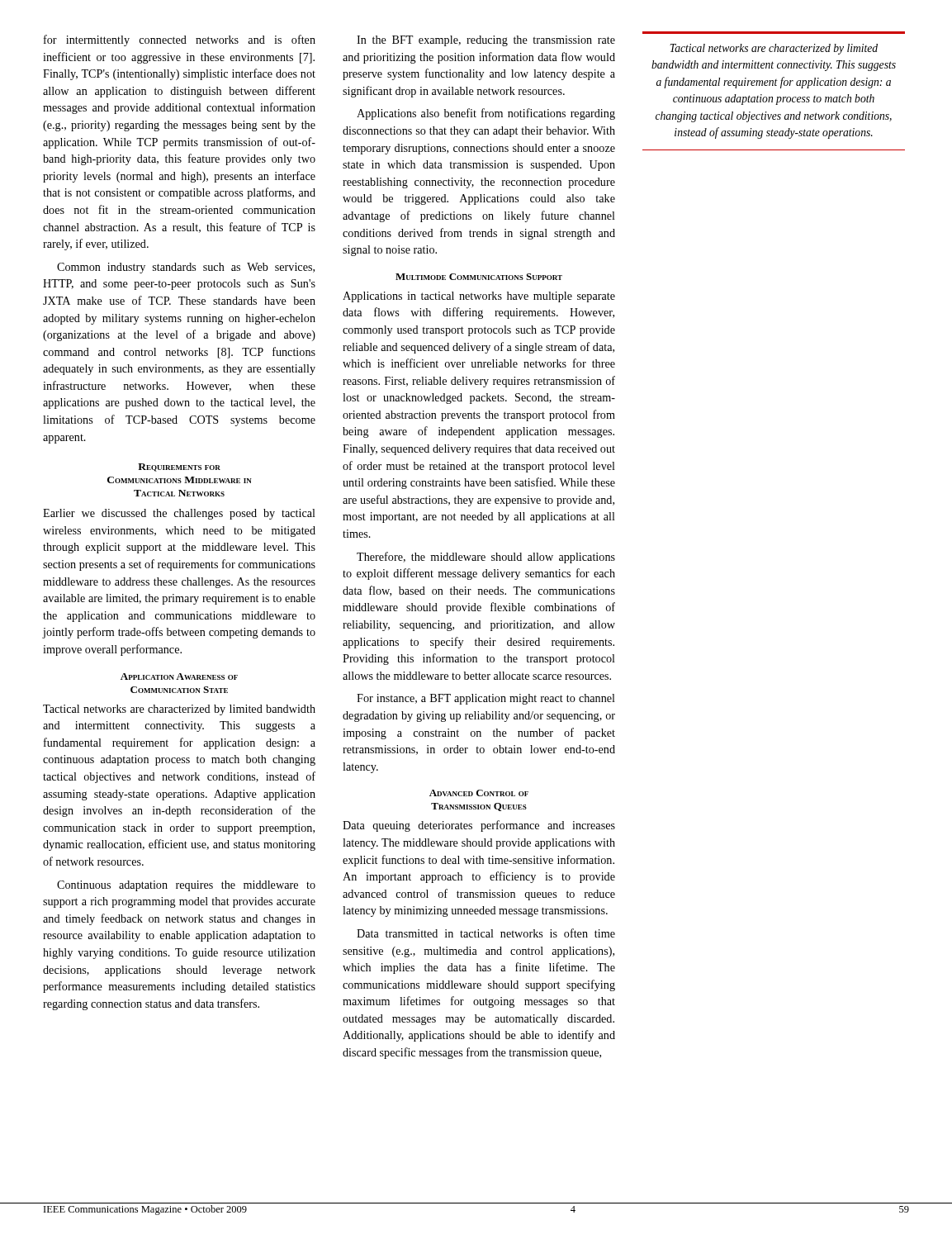This screenshot has width=952, height=1239.
Task: Click on the text block that reads "Continuous adaptation requires the middleware"
Action: (179, 944)
